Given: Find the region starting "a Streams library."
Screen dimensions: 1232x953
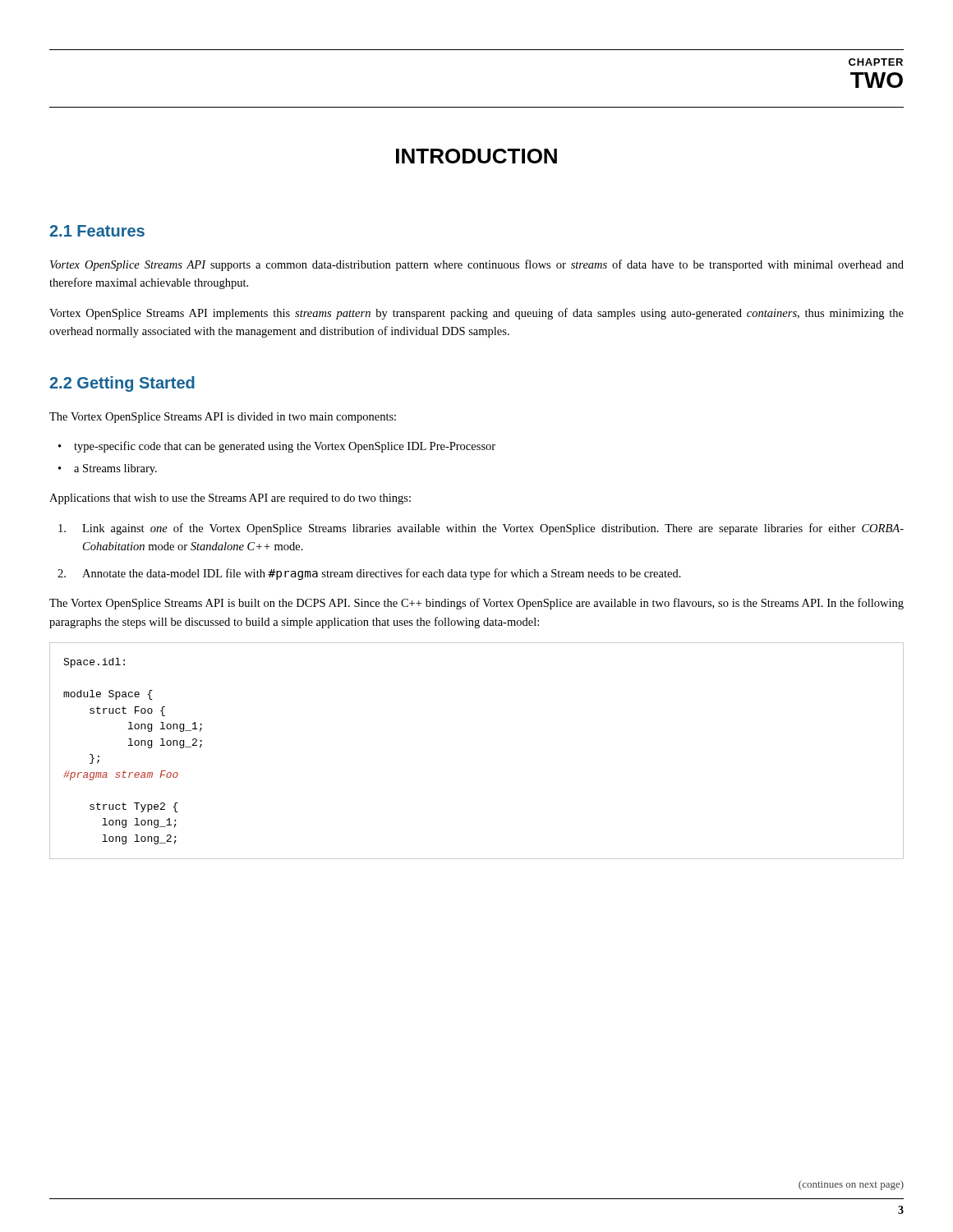Looking at the screenshot, I should pos(116,468).
